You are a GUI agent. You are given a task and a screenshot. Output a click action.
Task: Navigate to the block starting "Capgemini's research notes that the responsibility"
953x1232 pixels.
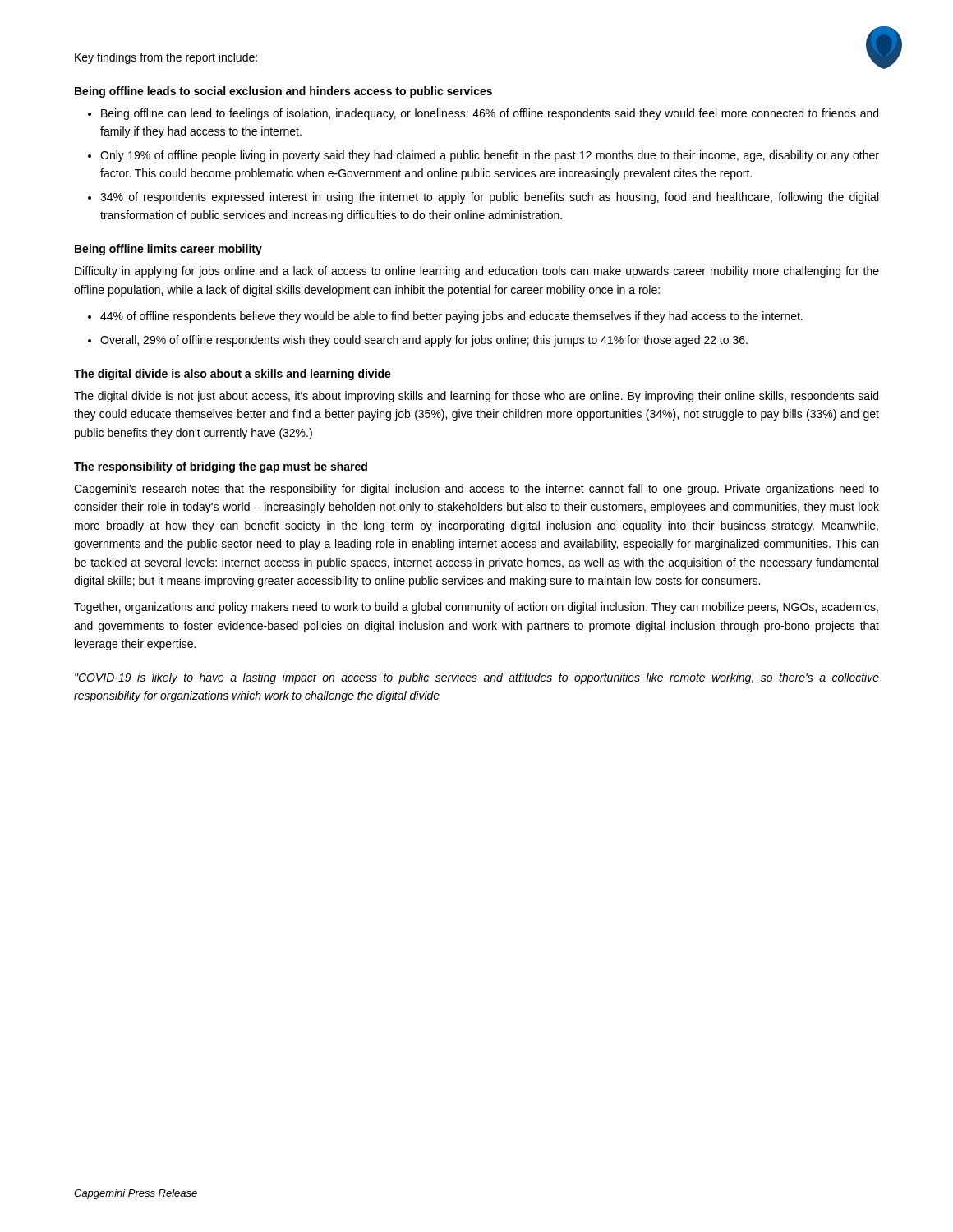(476, 535)
